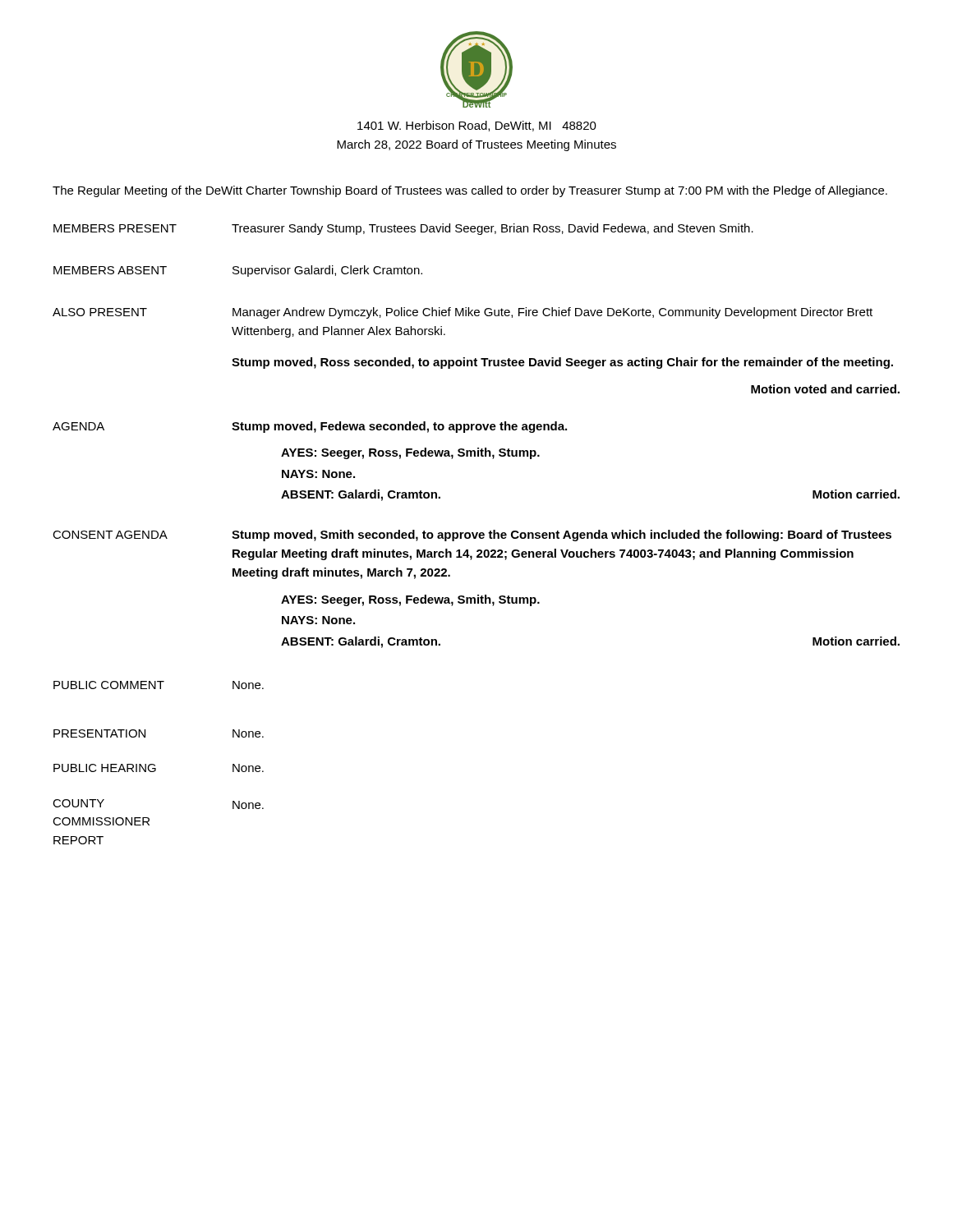Screen dimensions: 1232x953
Task: Locate the text "COUNTYCOMMISSIONERREPORT None."
Action: tap(74, 805)
